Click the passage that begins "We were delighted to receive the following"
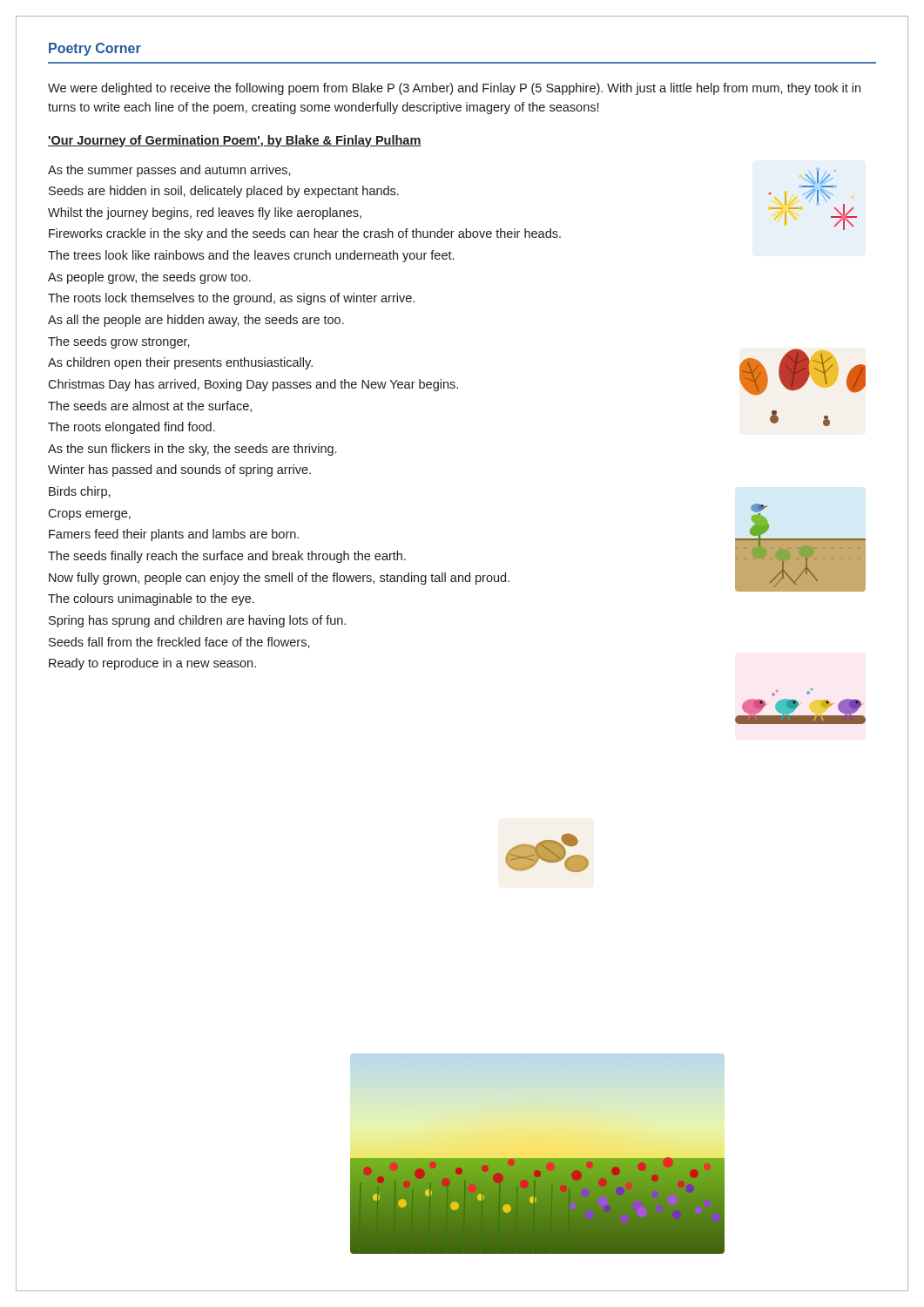The image size is (924, 1307). [455, 98]
